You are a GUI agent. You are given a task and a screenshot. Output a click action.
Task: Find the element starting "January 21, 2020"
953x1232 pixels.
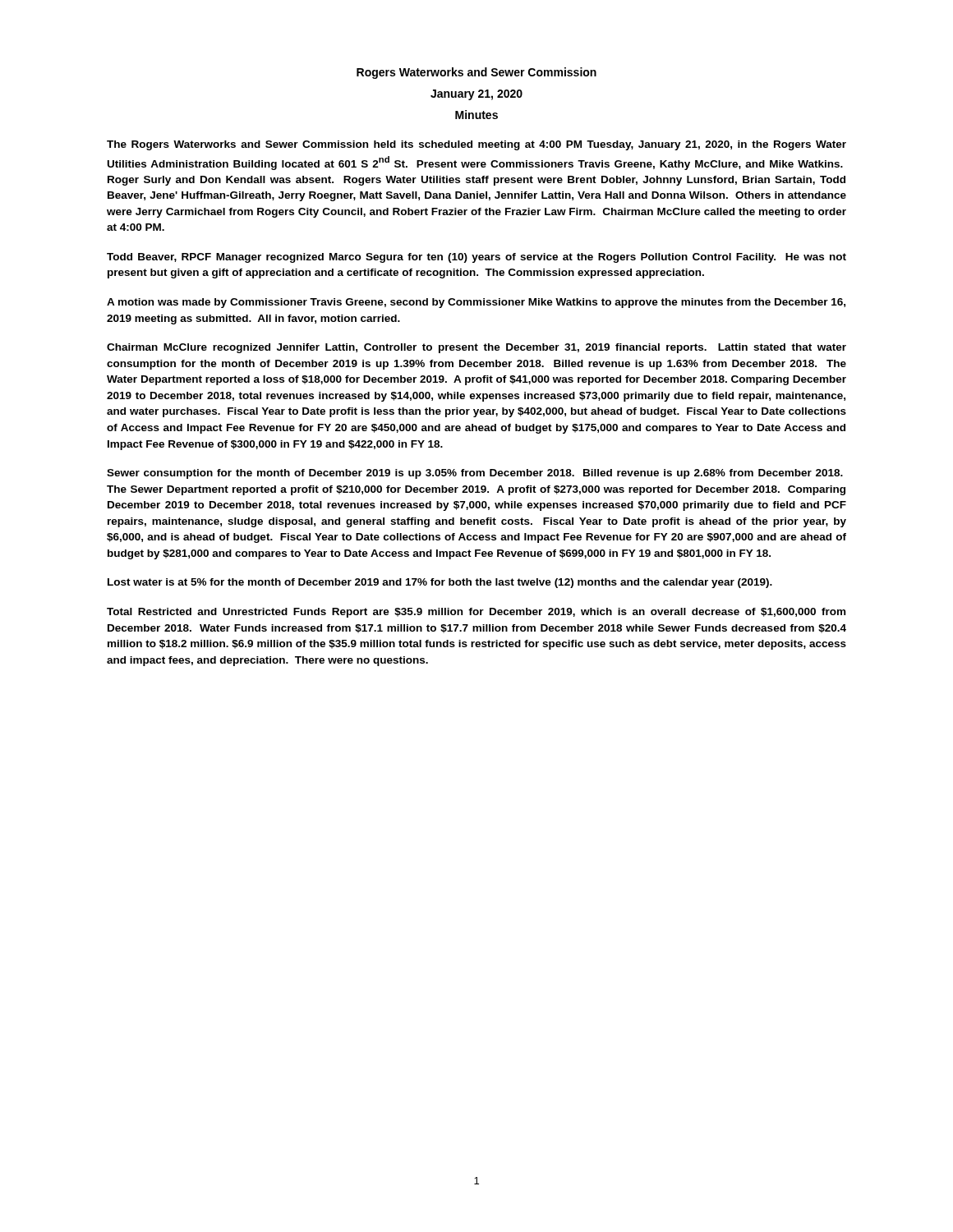click(476, 94)
